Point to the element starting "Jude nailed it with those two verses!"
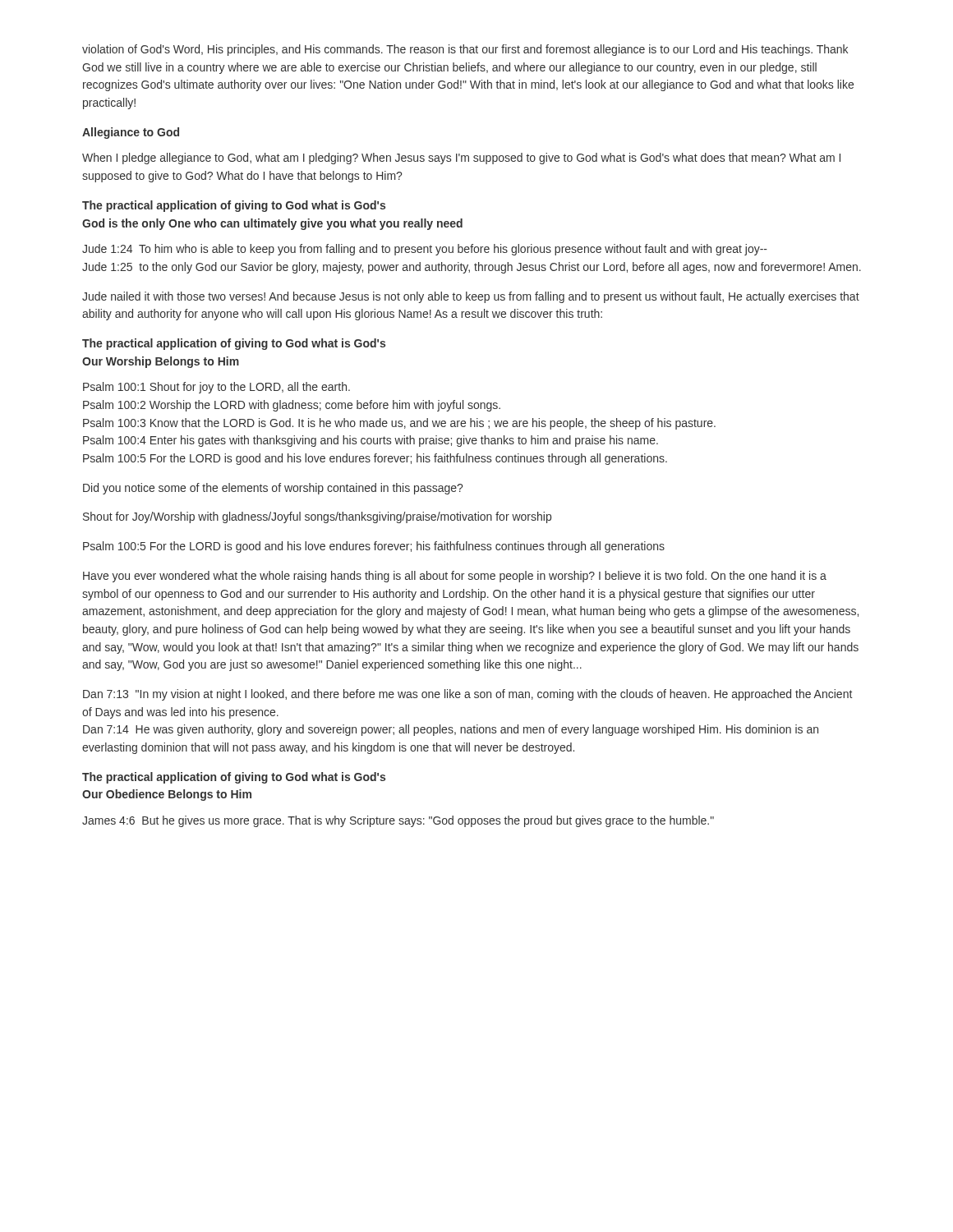The image size is (953, 1232). pyautogui.click(x=471, y=305)
